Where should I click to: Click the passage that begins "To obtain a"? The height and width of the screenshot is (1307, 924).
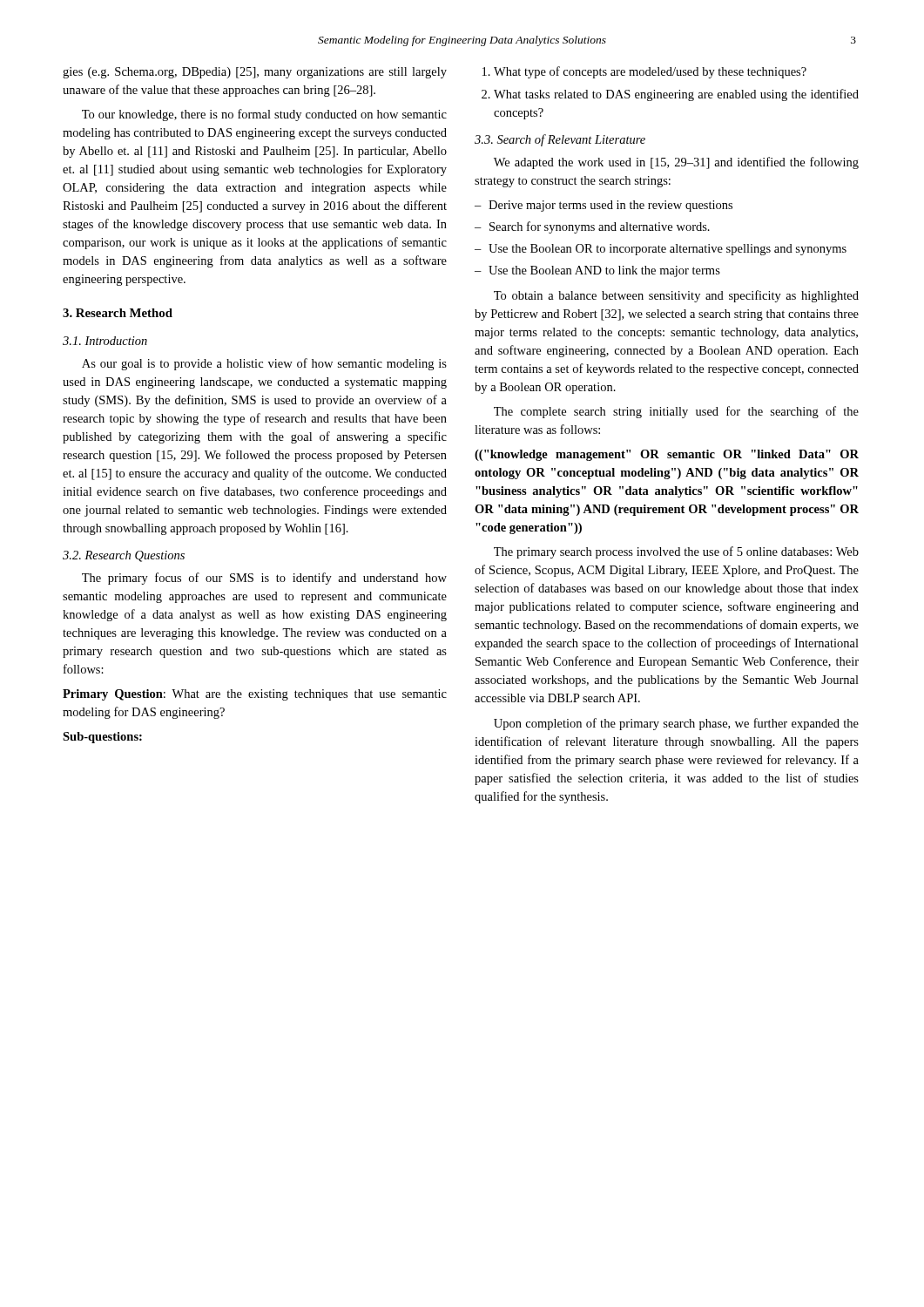click(x=667, y=342)
